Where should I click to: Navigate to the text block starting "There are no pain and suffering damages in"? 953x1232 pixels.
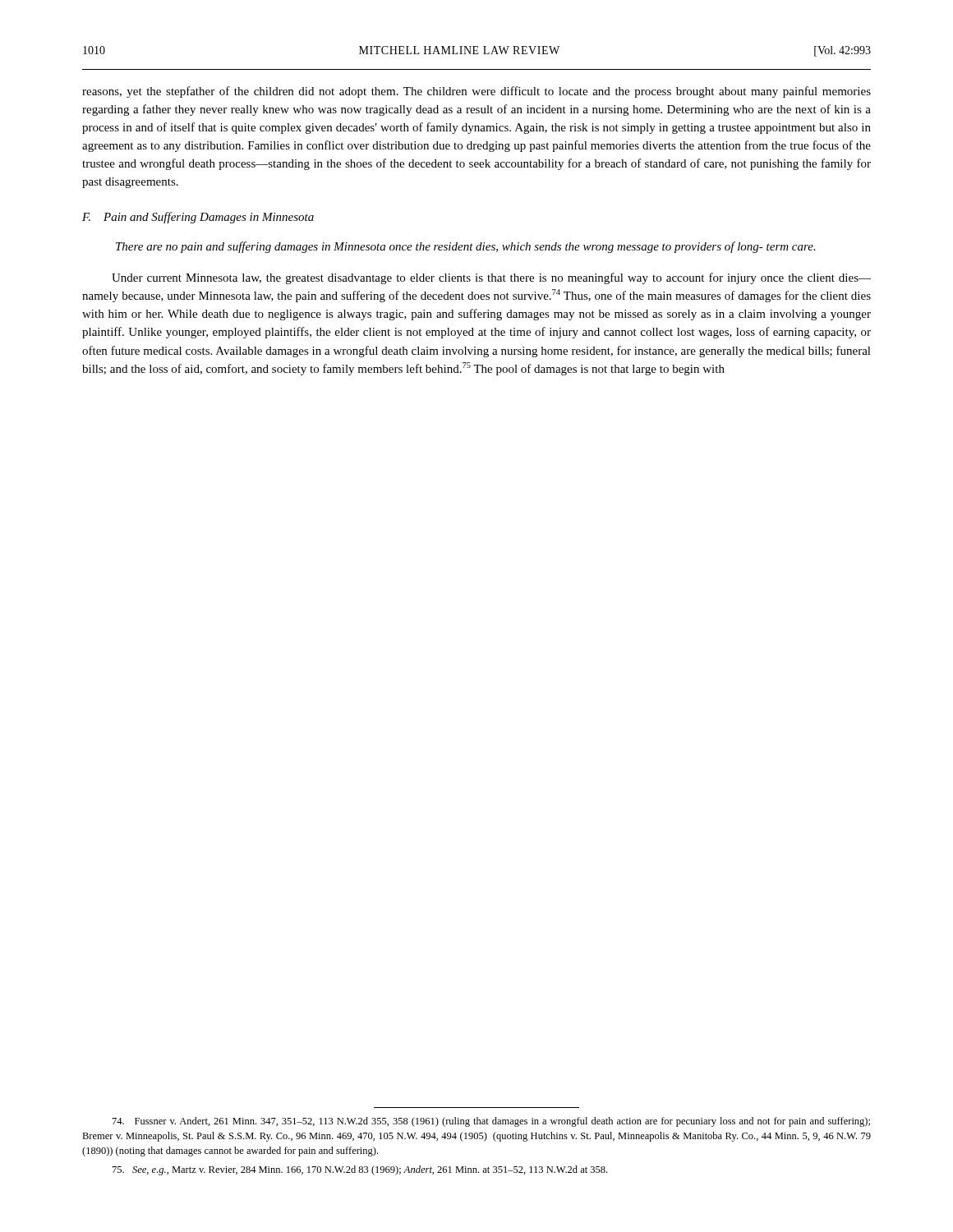coord(466,247)
